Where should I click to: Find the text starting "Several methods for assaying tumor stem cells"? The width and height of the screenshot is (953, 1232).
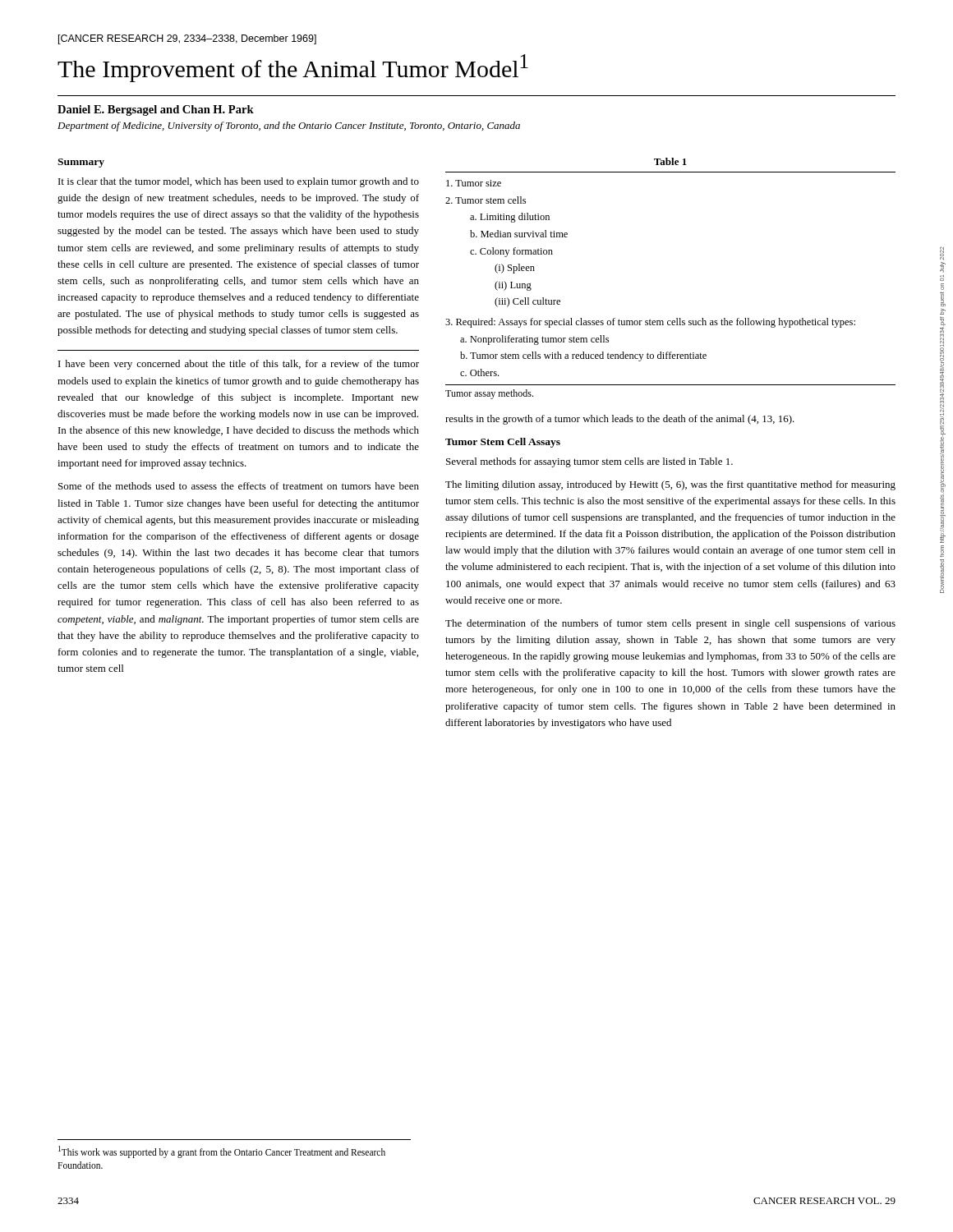click(589, 461)
